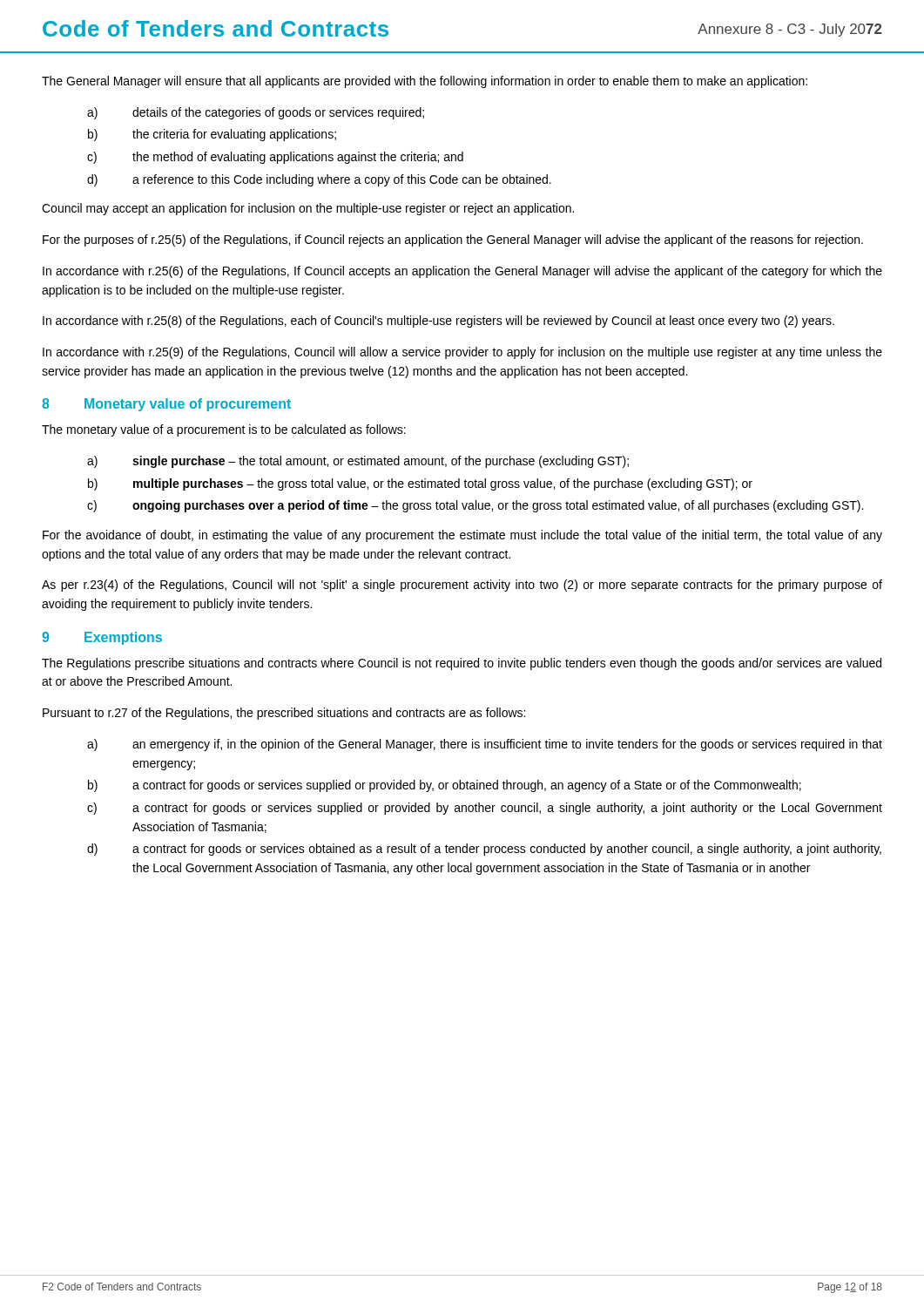This screenshot has width=924, height=1307.
Task: Find the block on this page that starts "In accordance with r.25(6) of the Regulations, If"
Action: tap(462, 280)
